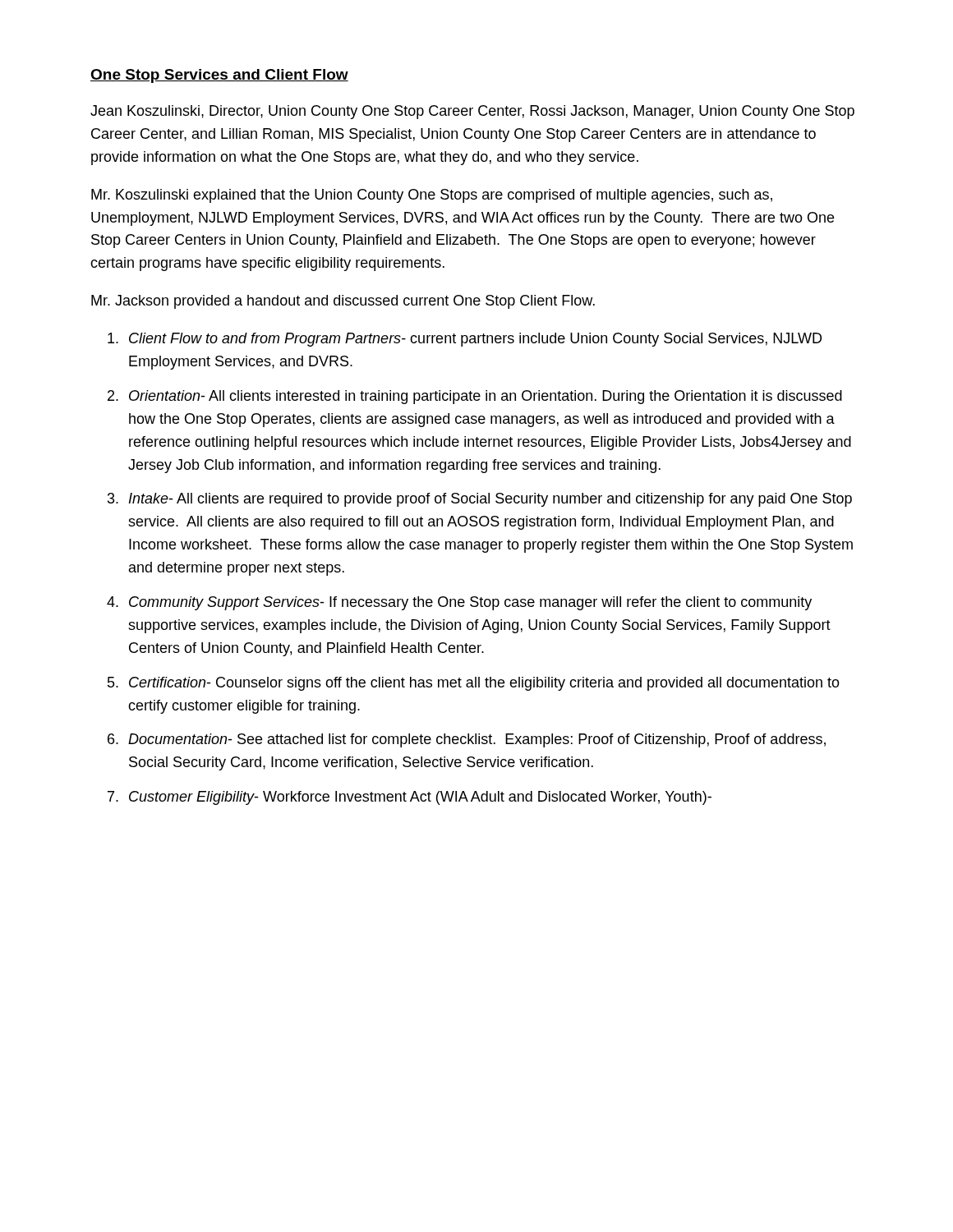The width and height of the screenshot is (953, 1232).
Task: Locate the element starting "Customer Eligibility- Workforce Investment"
Action: (493, 798)
